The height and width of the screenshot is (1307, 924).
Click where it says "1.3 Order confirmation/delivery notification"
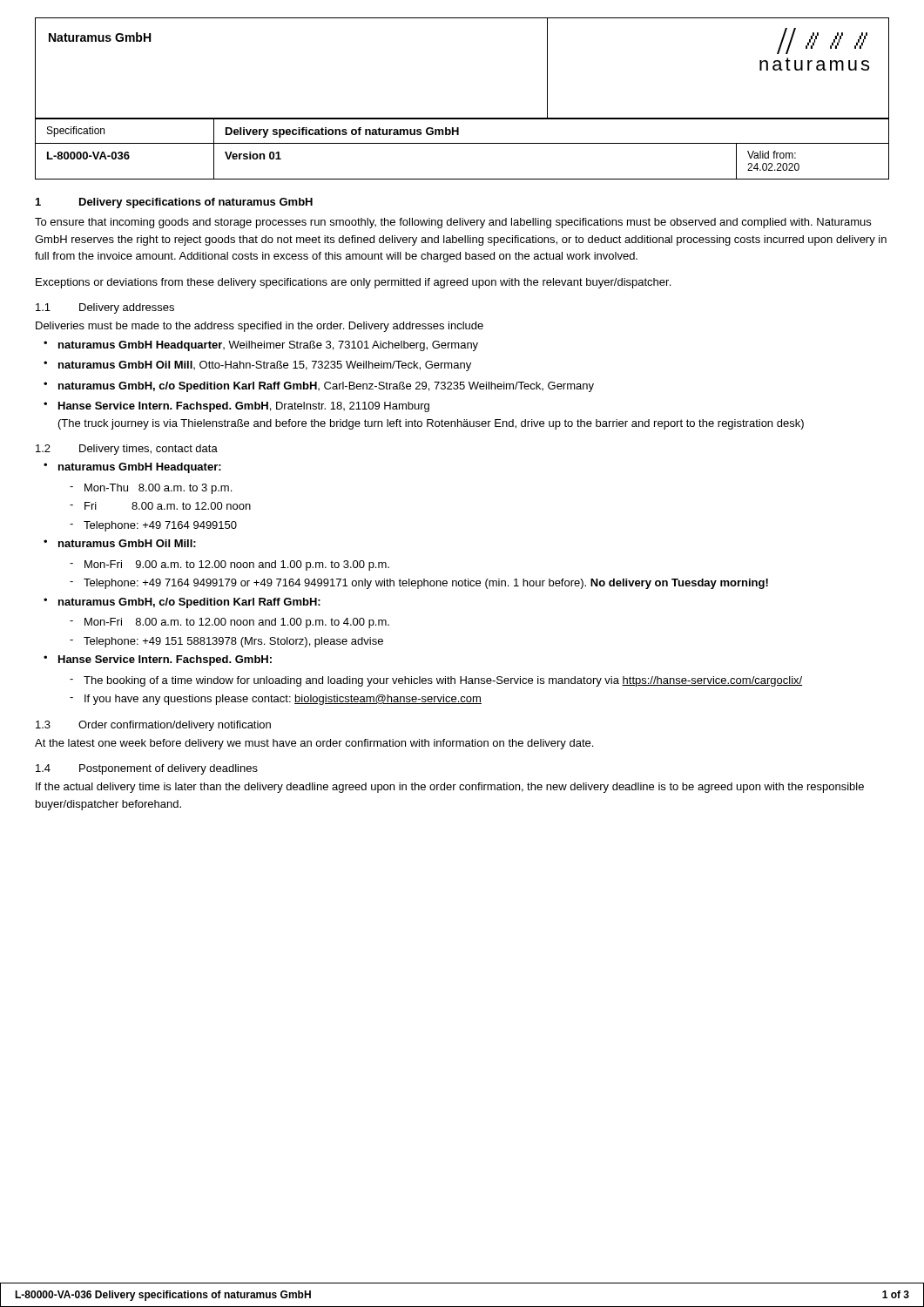[153, 726]
